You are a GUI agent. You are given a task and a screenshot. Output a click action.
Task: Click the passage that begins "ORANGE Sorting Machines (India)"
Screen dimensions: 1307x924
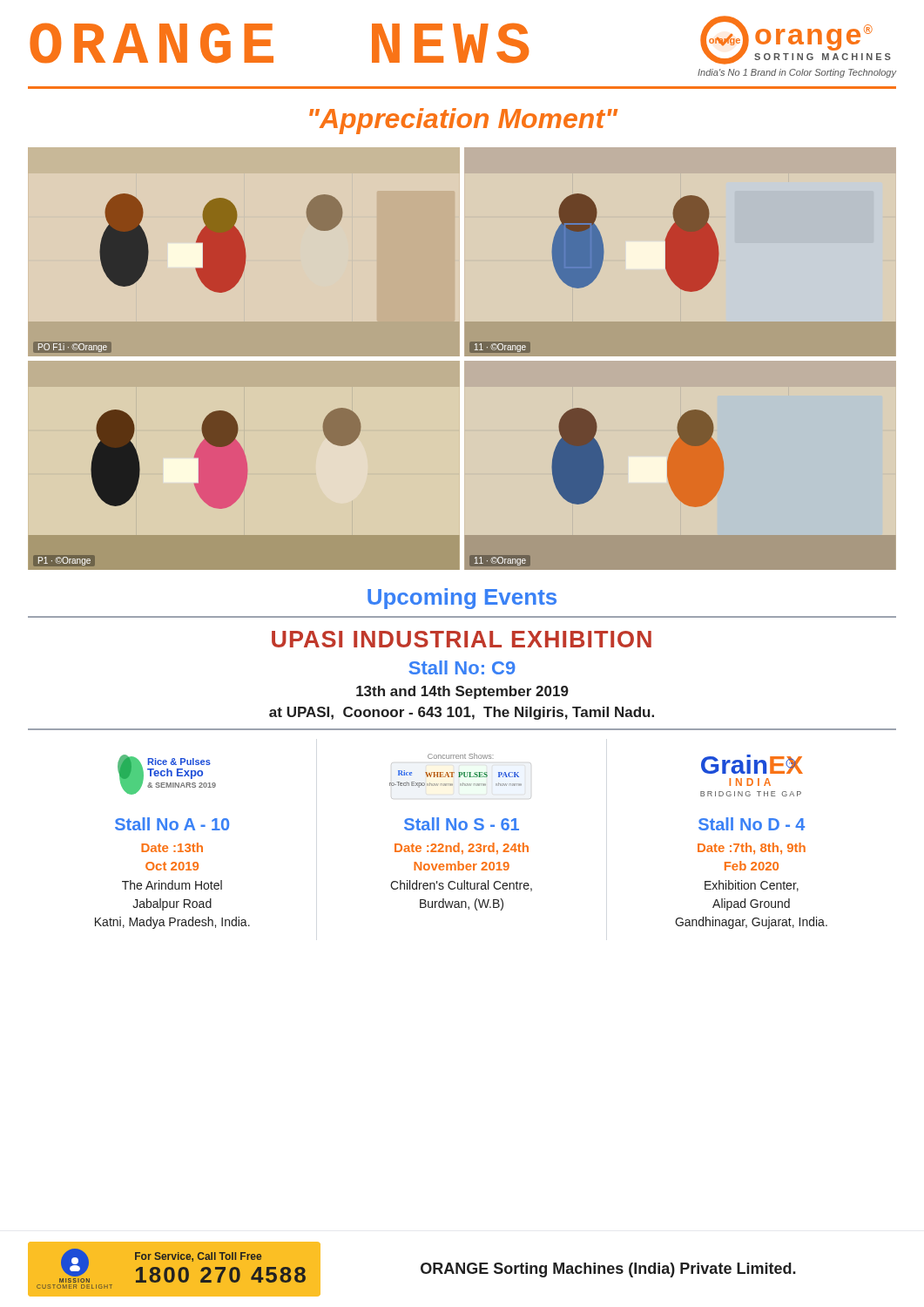[x=608, y=1269]
